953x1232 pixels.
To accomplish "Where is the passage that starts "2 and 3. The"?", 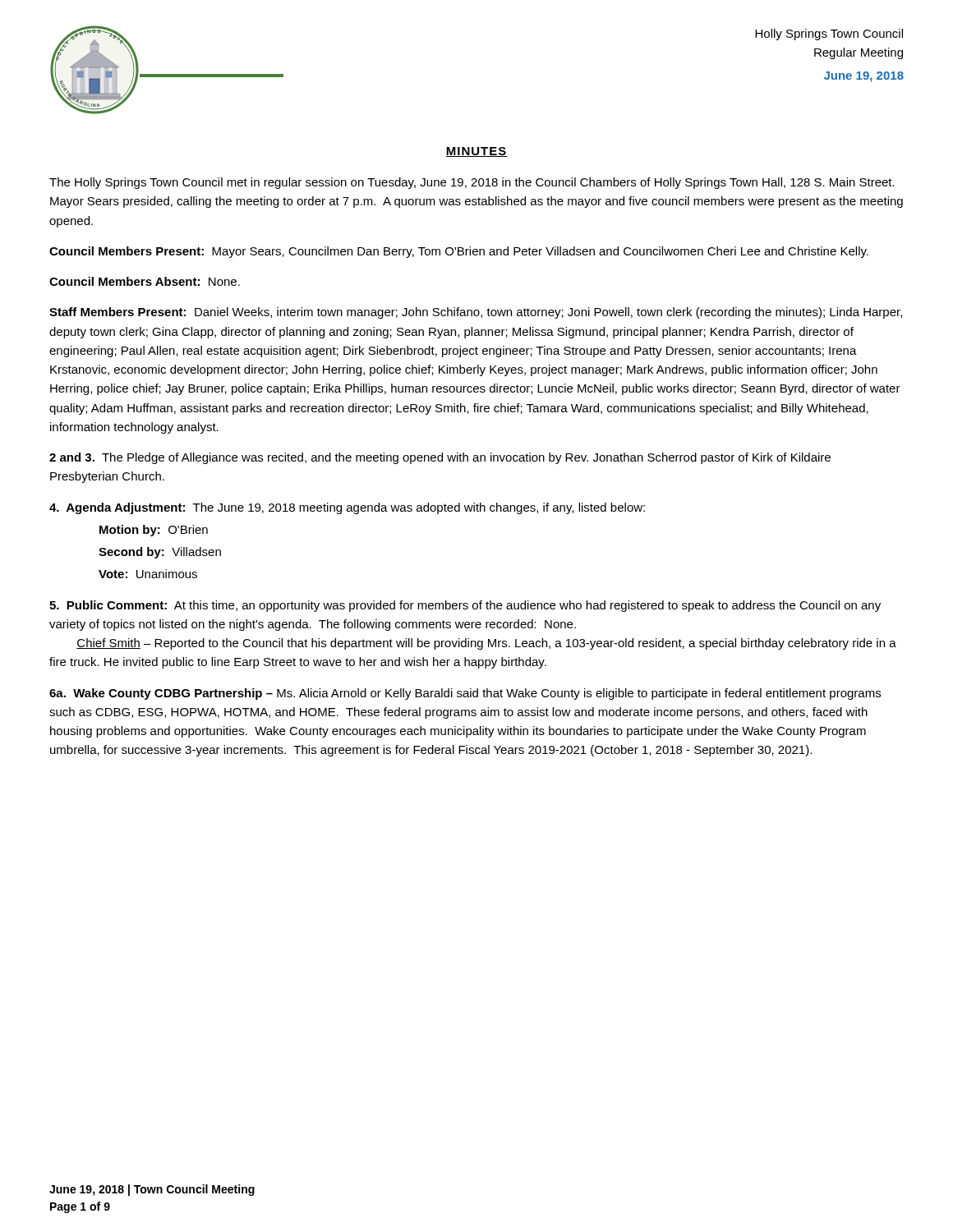I will [440, 467].
